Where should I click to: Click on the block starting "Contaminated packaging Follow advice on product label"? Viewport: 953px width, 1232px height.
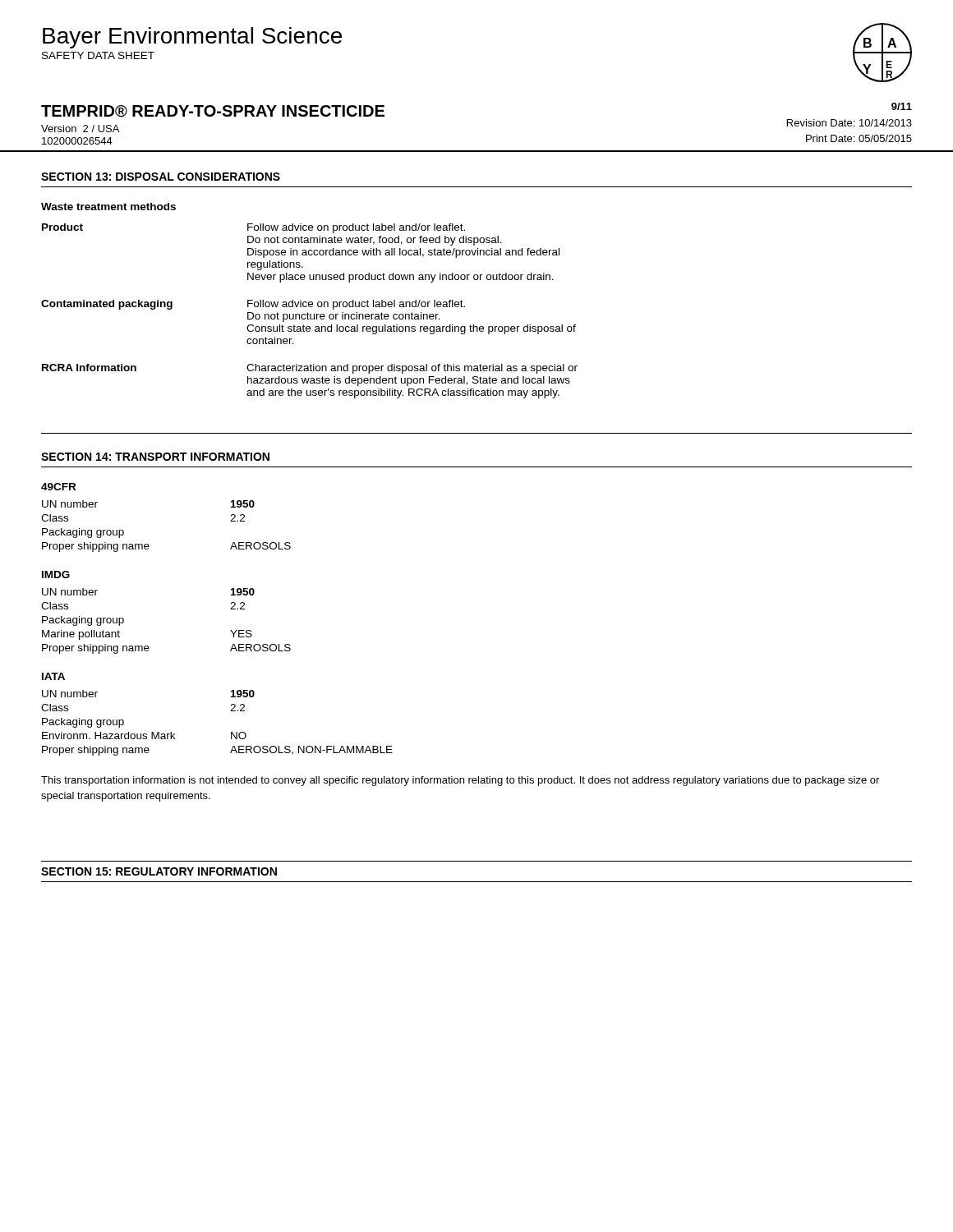click(476, 329)
